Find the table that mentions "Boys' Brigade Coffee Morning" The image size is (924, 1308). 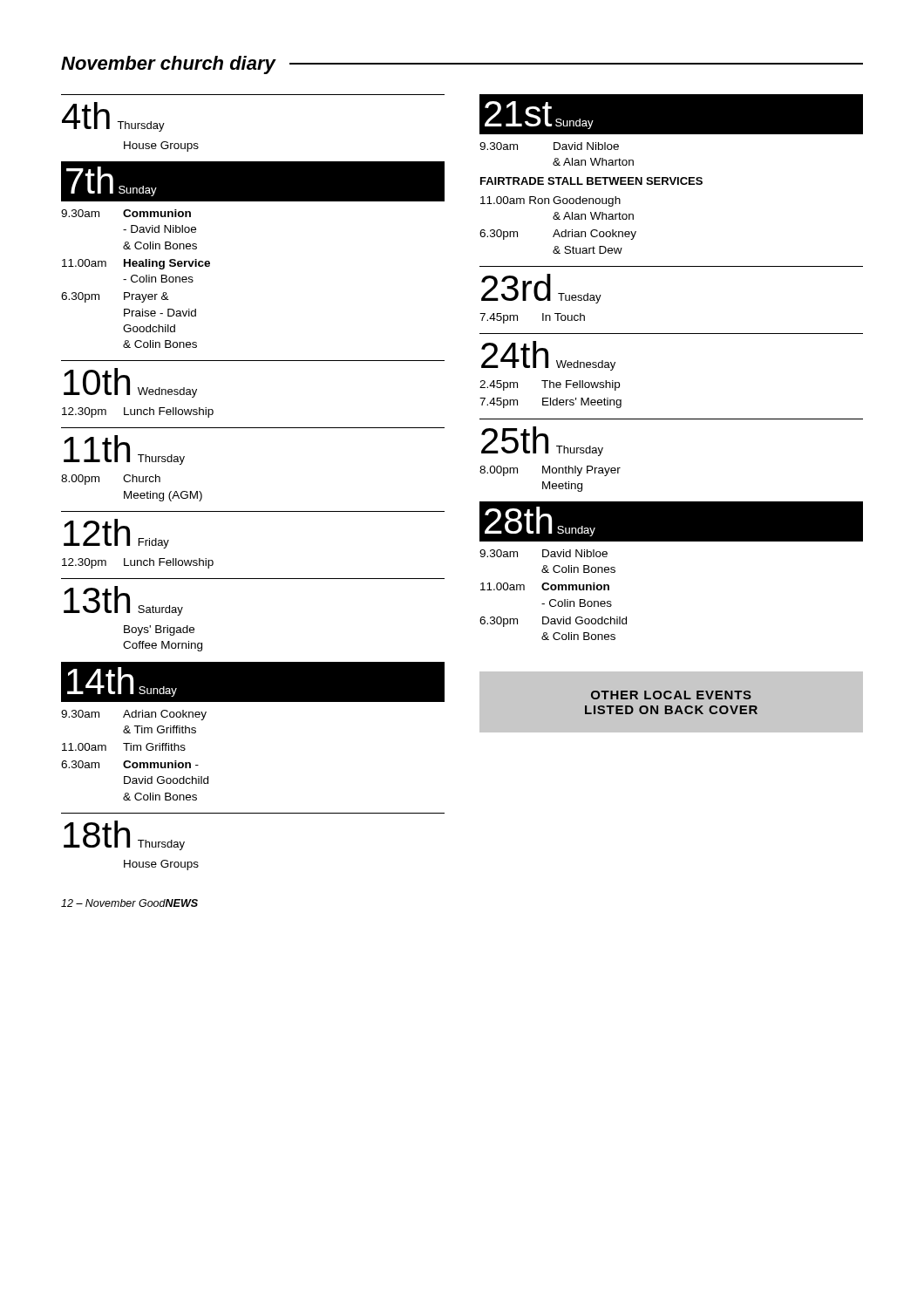[253, 616]
